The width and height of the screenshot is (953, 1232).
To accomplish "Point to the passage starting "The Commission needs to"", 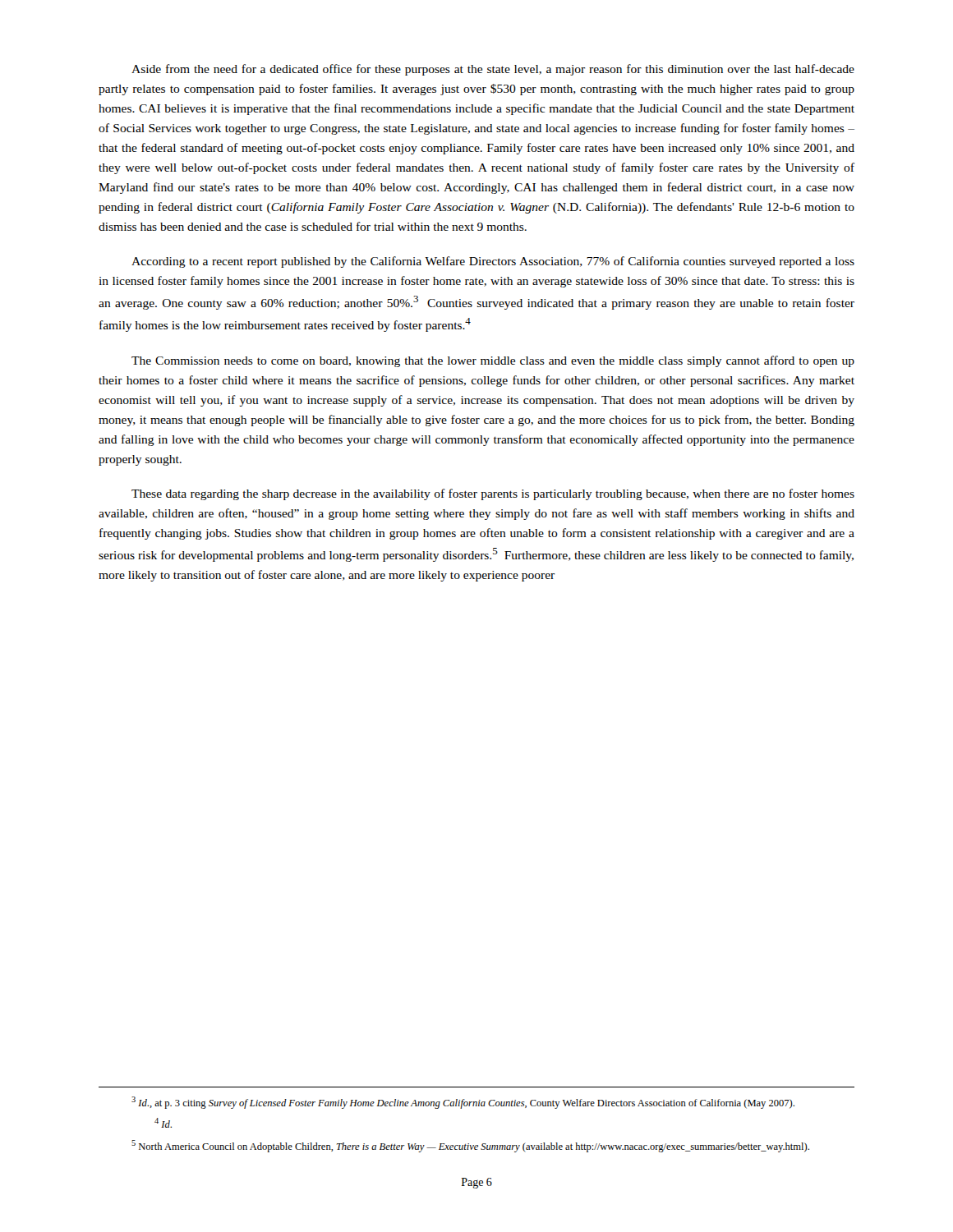I will tap(476, 409).
